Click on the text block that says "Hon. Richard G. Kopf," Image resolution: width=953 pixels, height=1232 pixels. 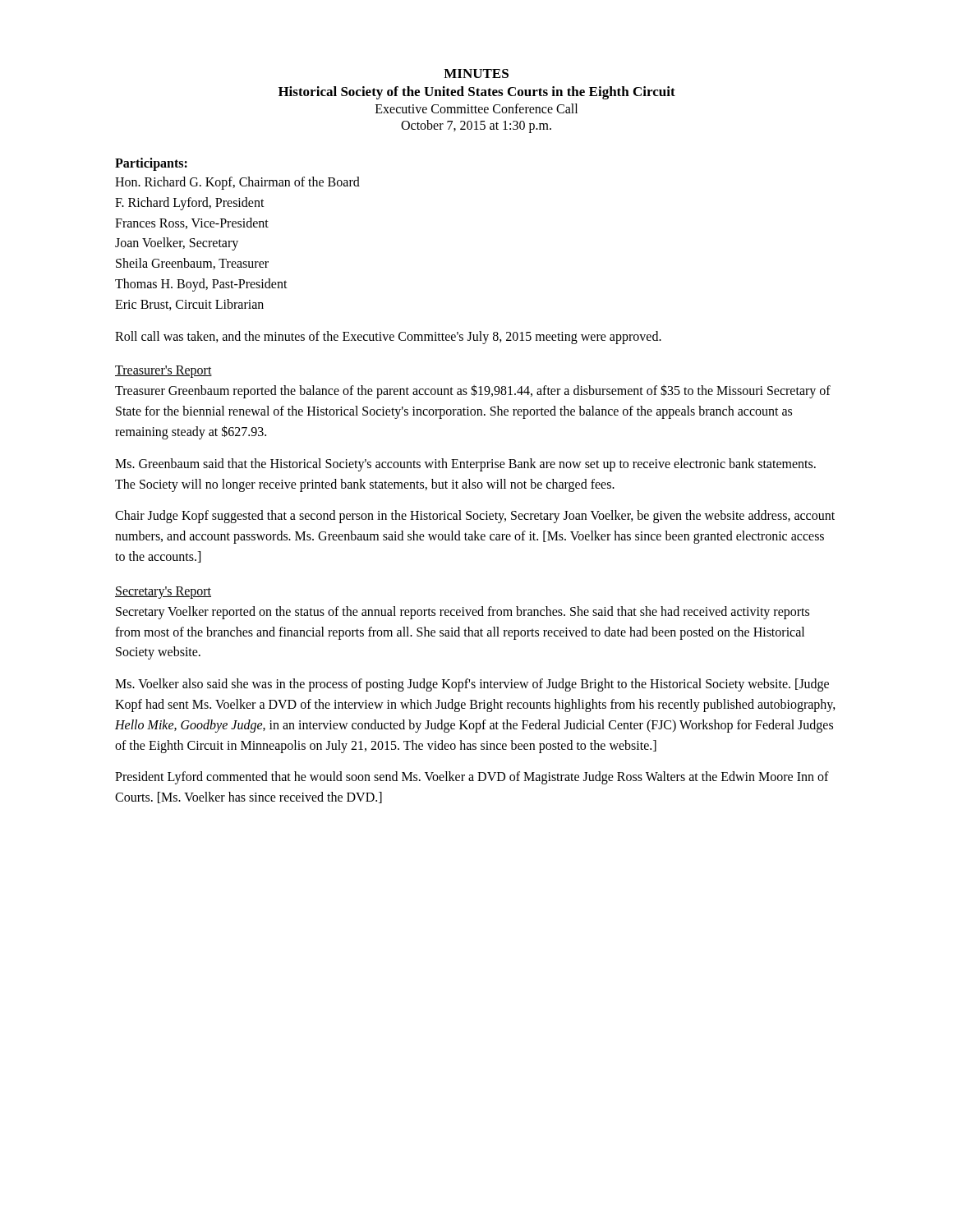tap(237, 243)
